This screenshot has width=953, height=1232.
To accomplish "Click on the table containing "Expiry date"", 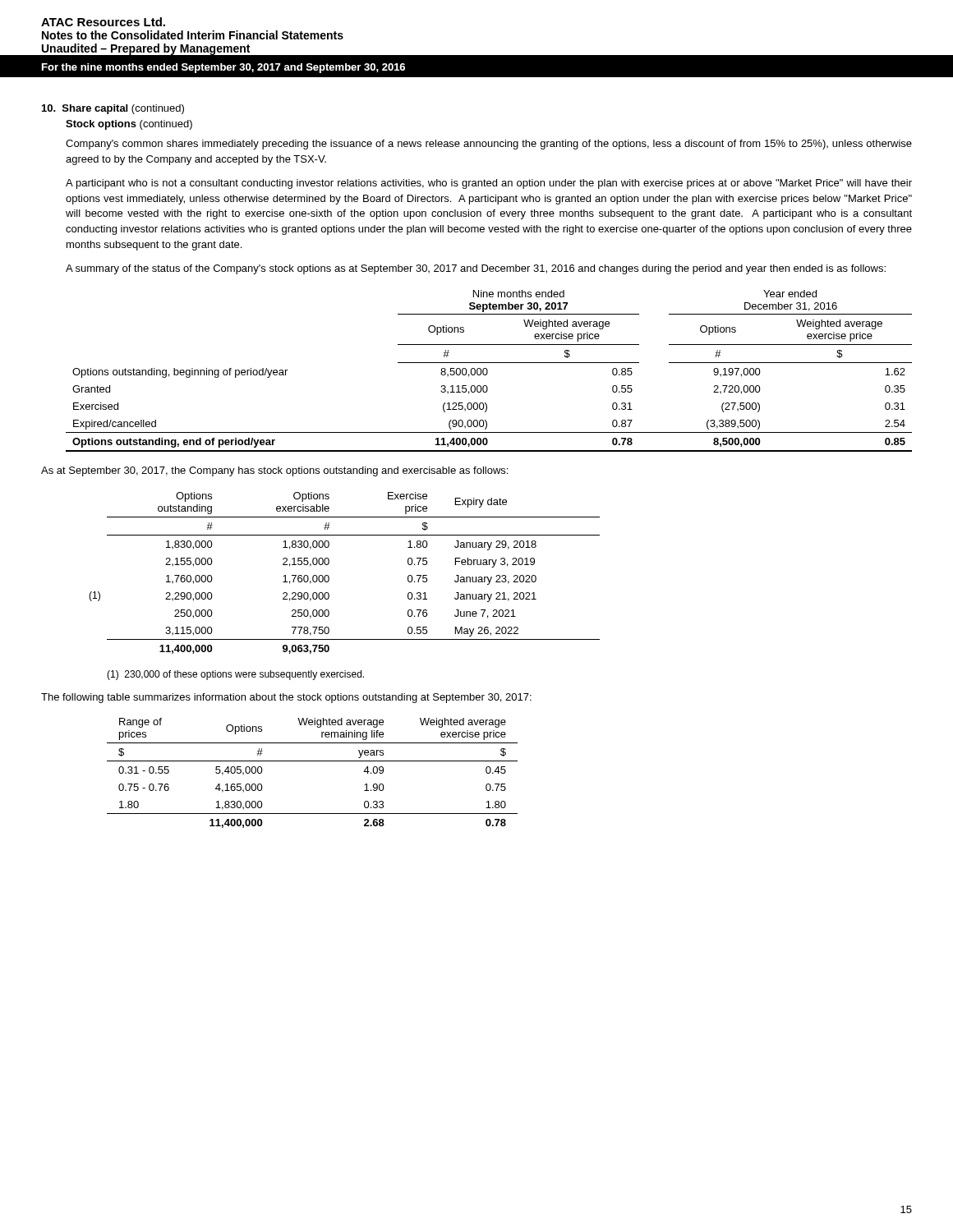I will pos(476,572).
